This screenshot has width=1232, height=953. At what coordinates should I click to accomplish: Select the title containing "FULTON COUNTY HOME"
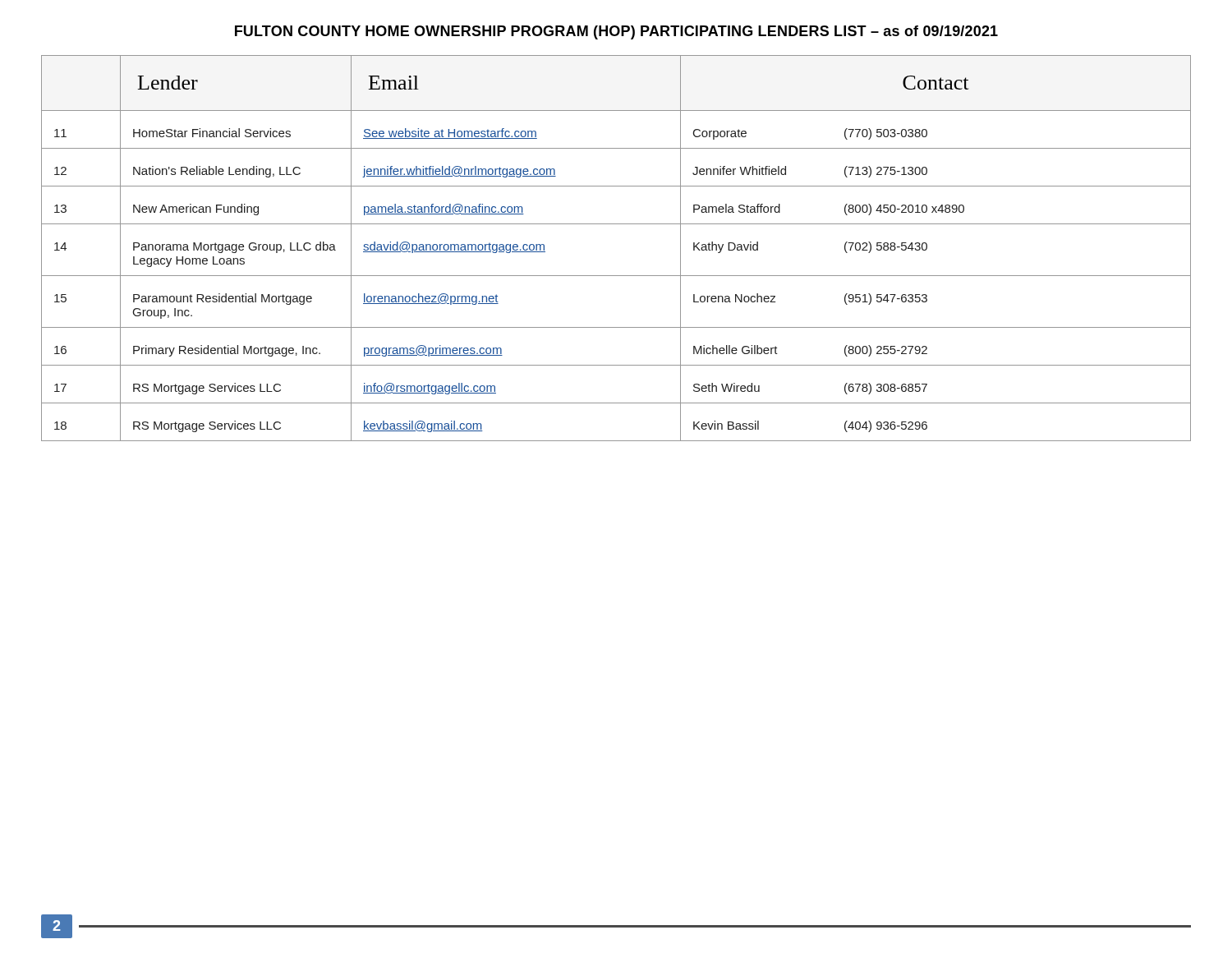pyautogui.click(x=616, y=31)
